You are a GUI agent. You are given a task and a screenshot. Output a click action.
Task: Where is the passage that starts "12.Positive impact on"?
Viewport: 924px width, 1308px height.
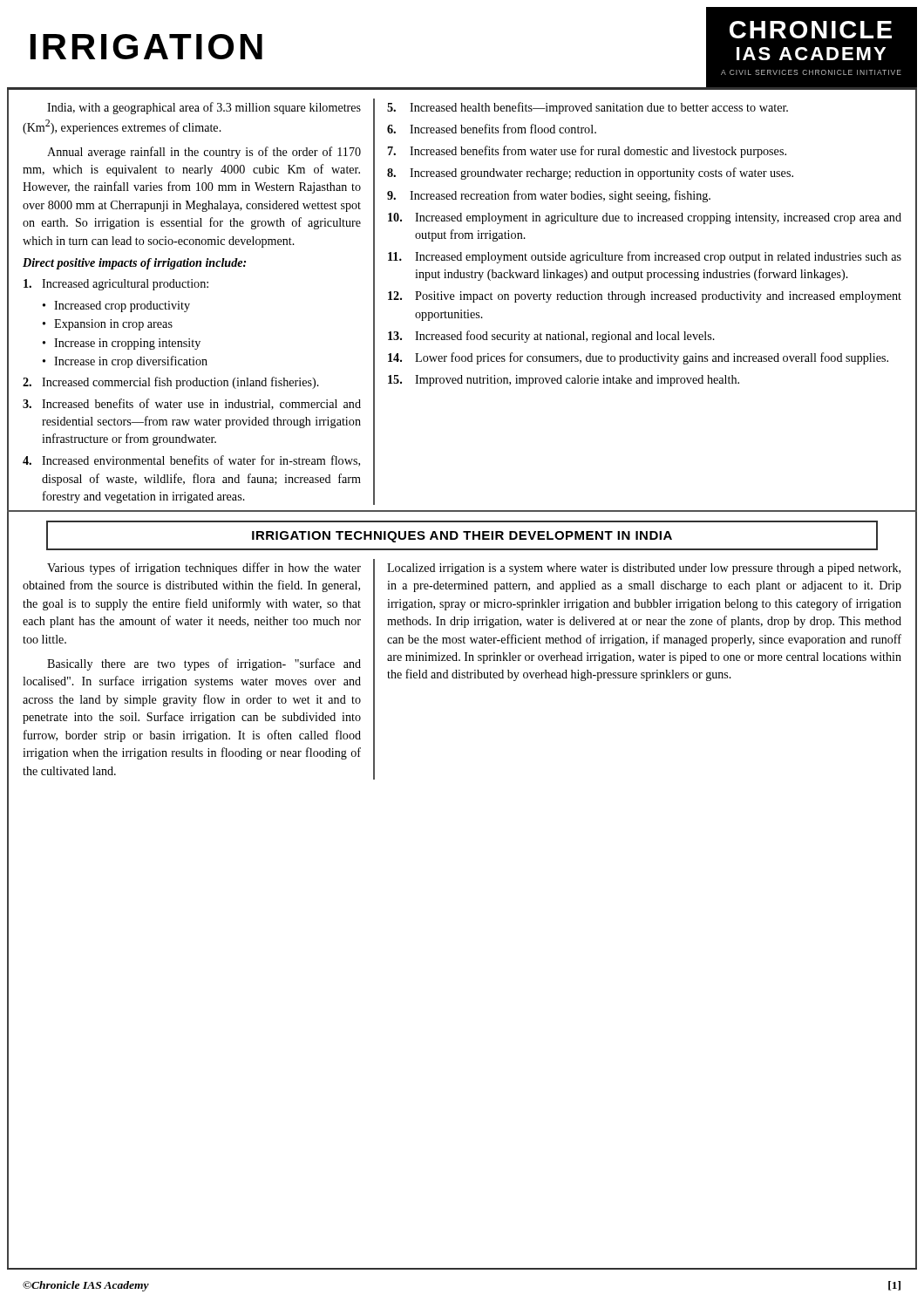644,305
